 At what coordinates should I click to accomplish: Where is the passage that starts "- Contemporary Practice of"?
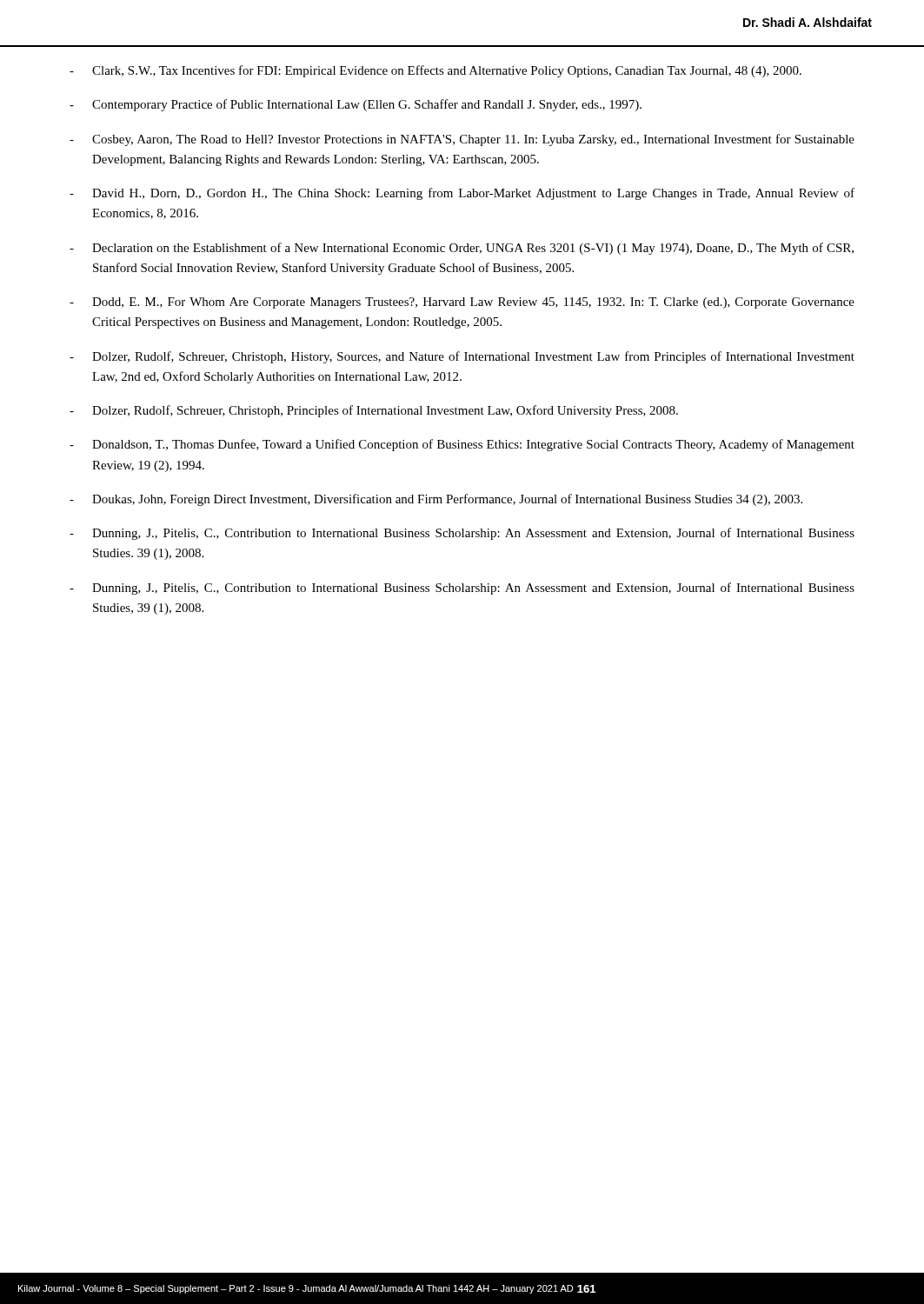pyautogui.click(x=462, y=105)
